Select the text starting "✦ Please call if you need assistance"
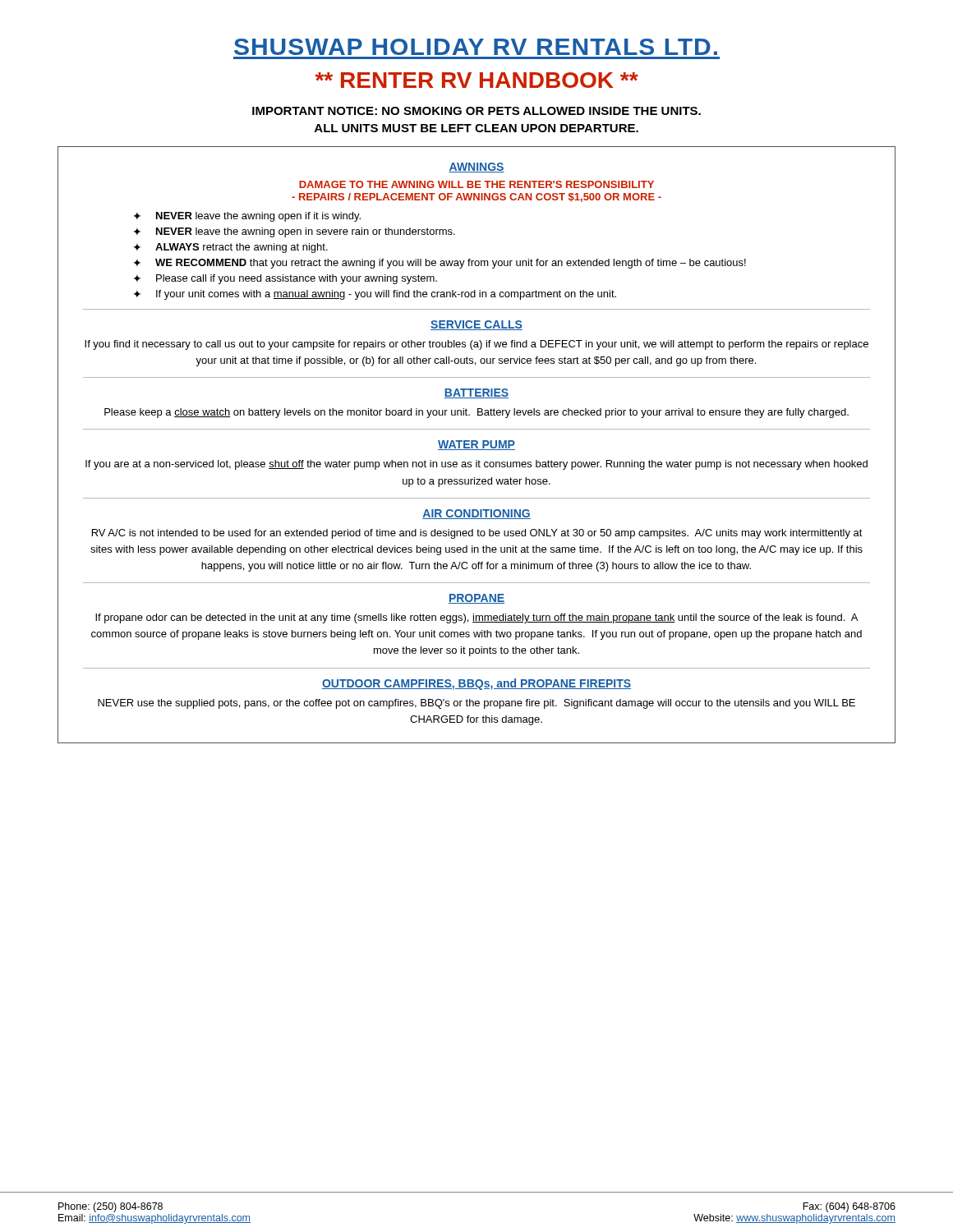Screen dimensions: 1232x953 pos(285,278)
